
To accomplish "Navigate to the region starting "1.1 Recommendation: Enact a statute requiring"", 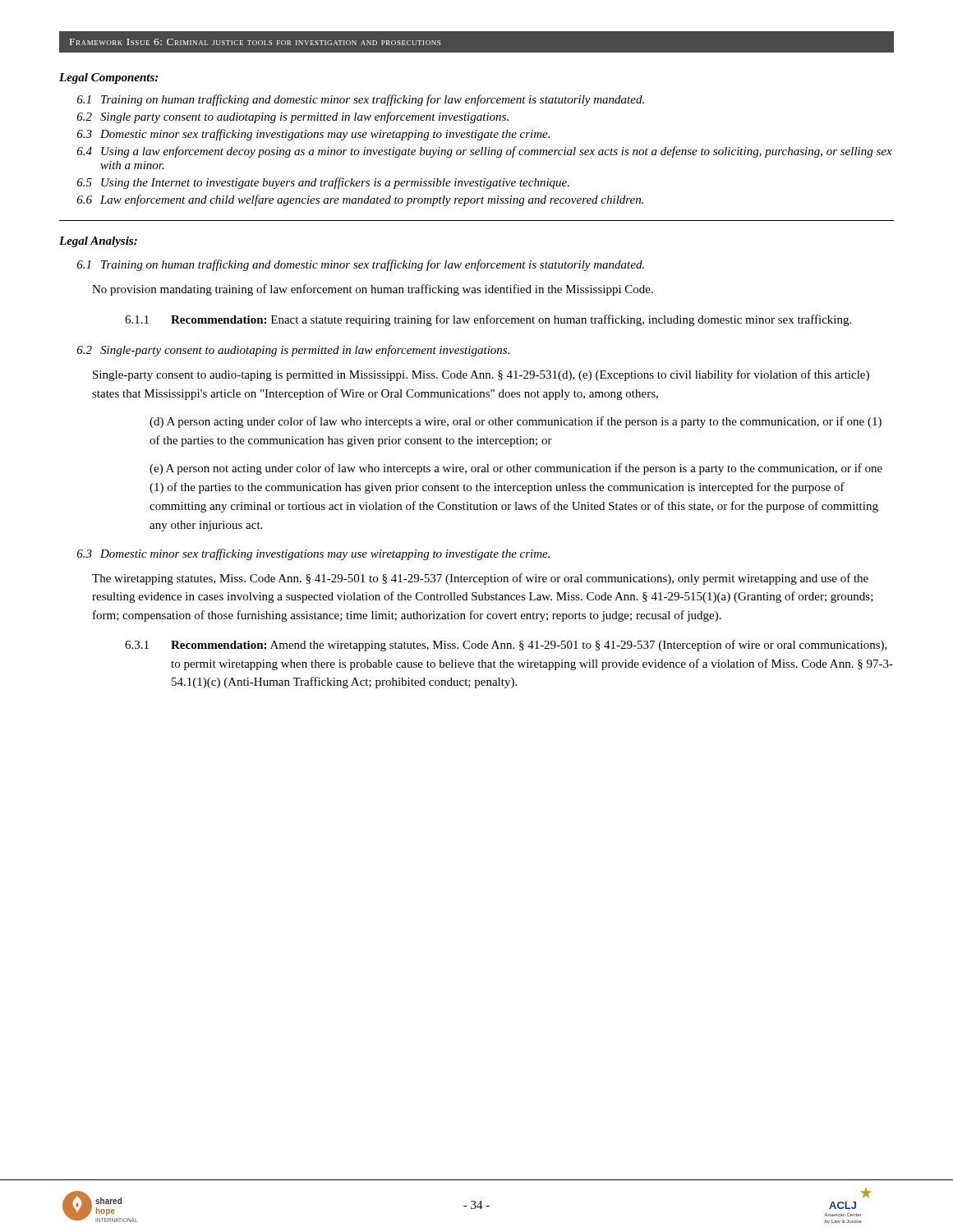I will [489, 319].
